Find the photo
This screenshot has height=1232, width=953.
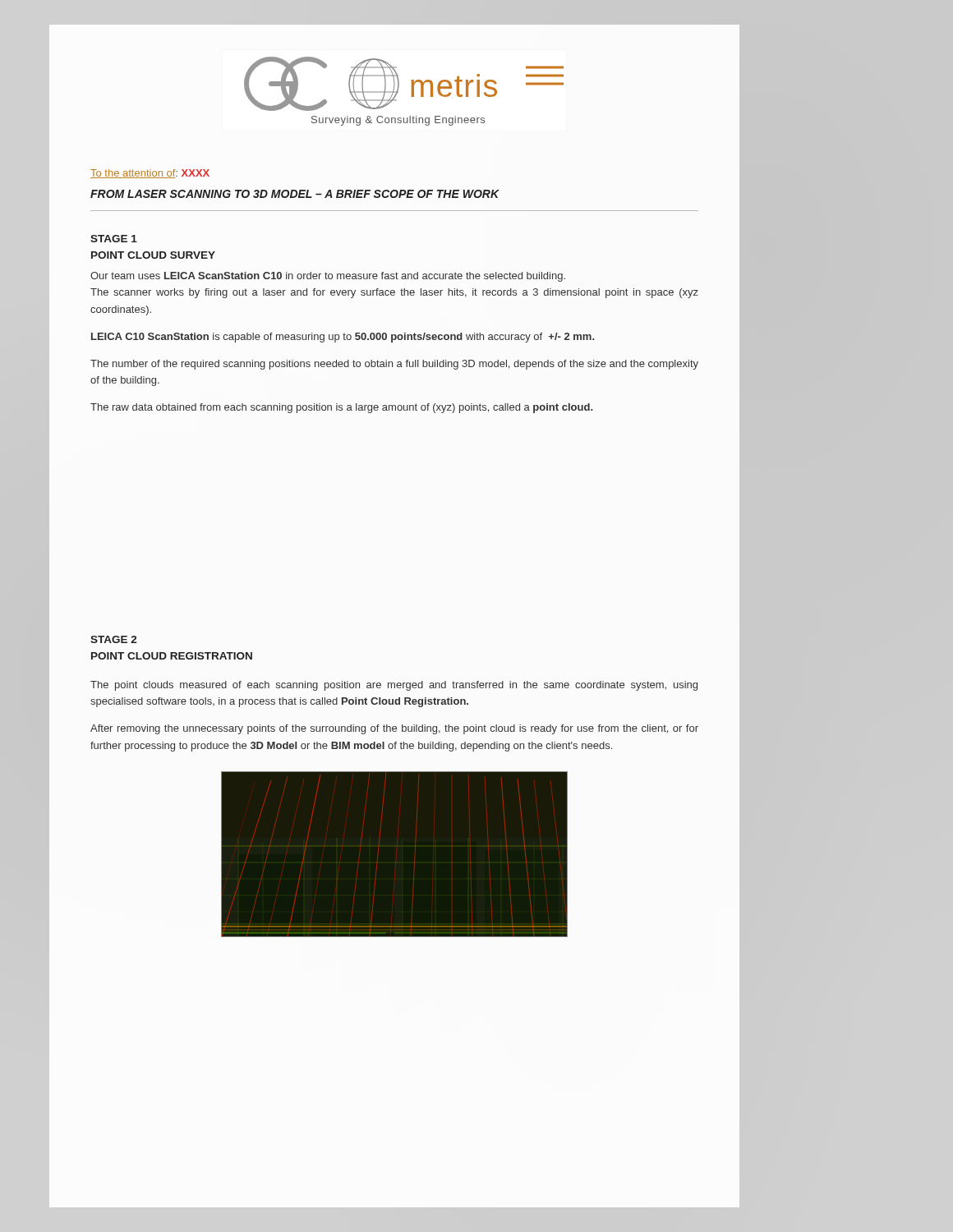click(x=394, y=854)
